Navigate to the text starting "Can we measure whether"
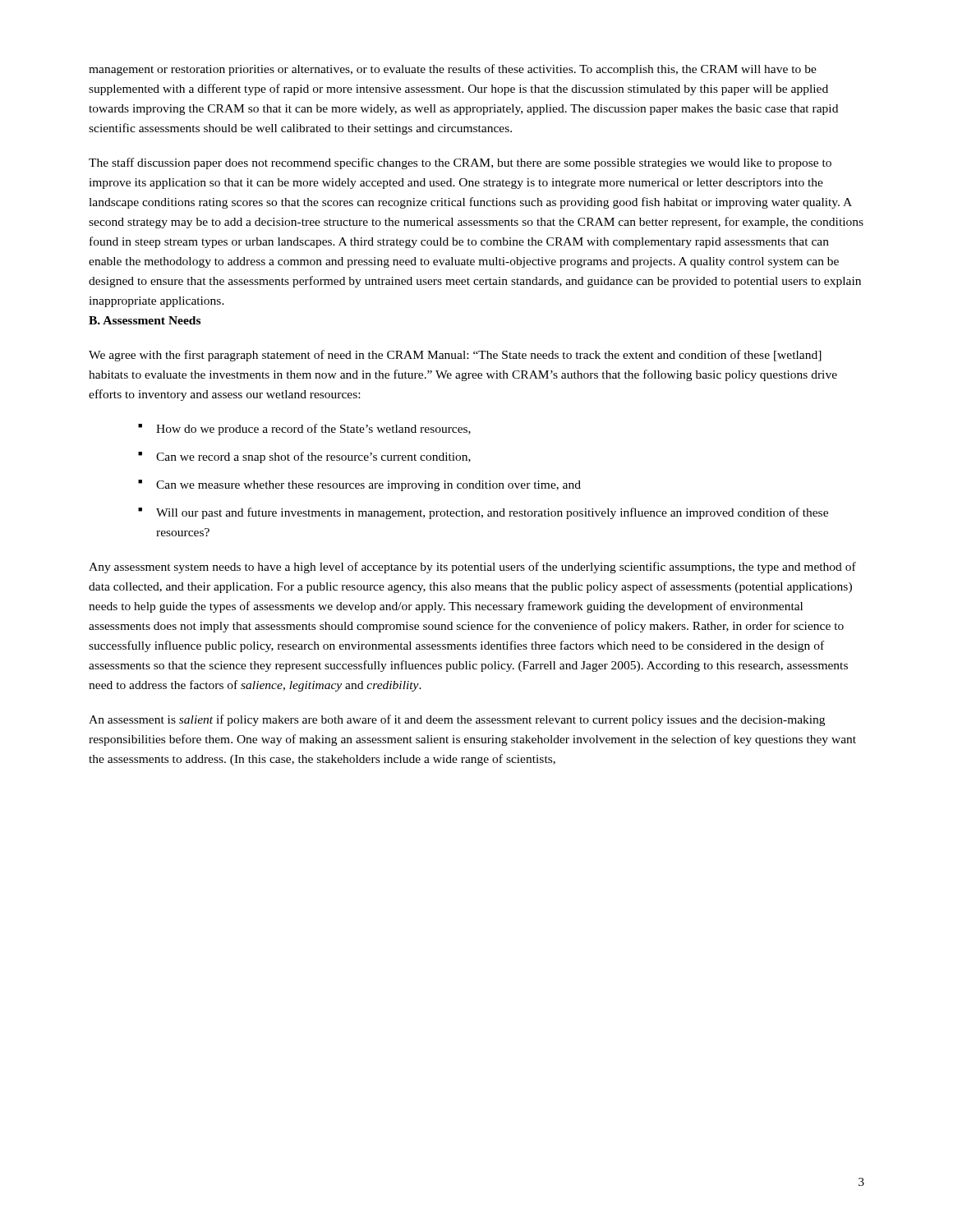This screenshot has height=1232, width=953. (368, 484)
